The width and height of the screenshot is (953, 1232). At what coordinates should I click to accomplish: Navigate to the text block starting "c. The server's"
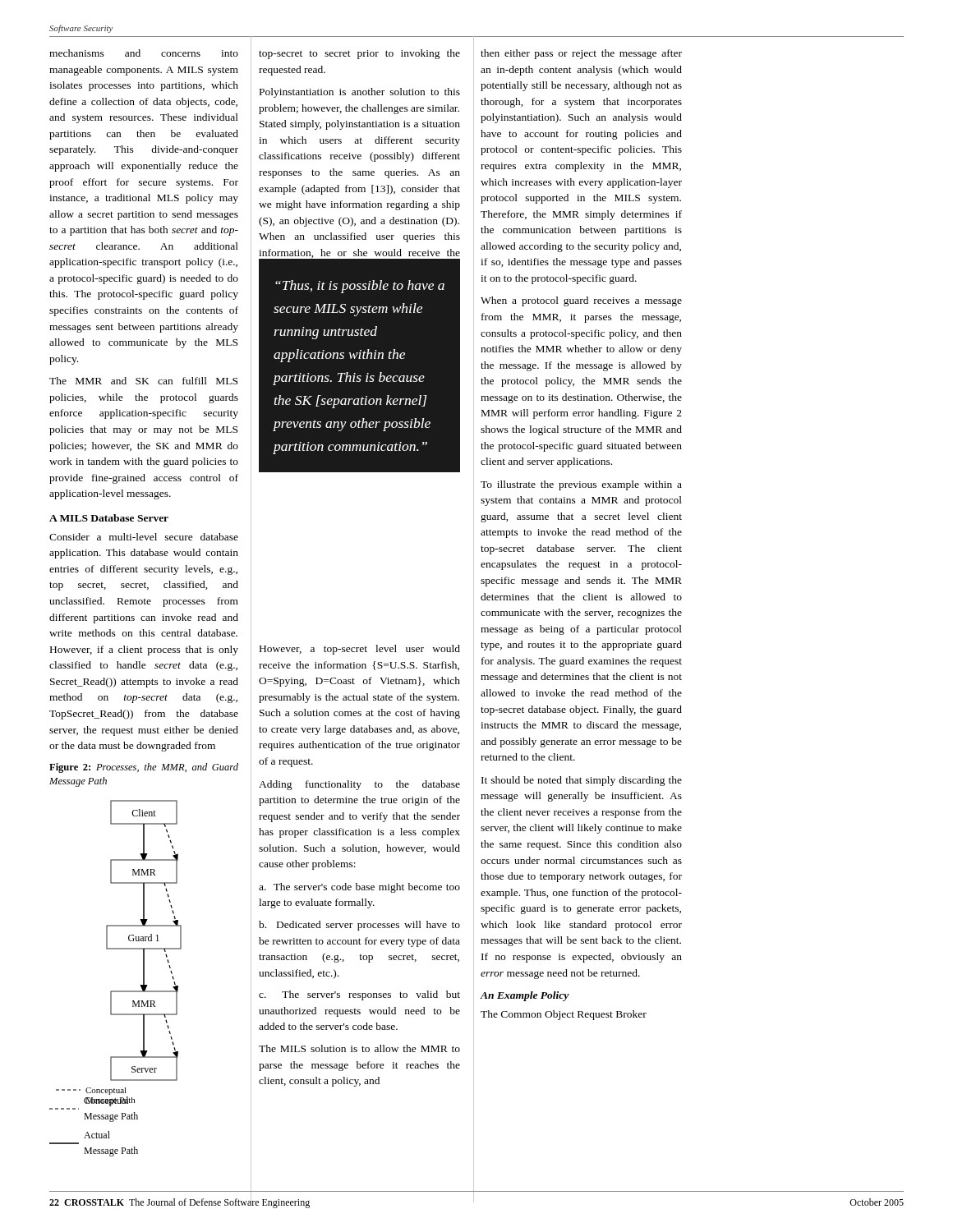pos(359,1010)
